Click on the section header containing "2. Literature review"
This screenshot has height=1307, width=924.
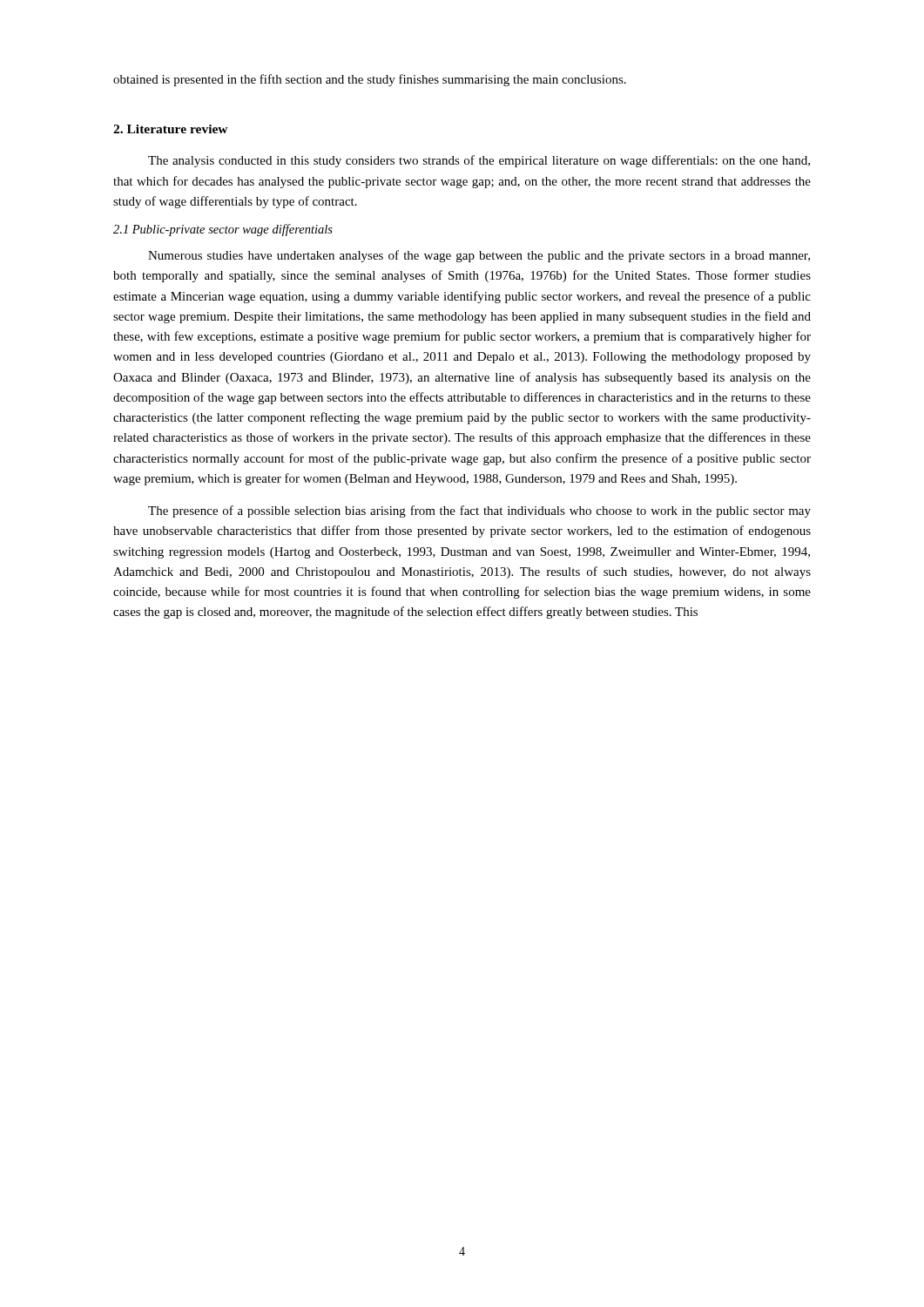pos(170,129)
